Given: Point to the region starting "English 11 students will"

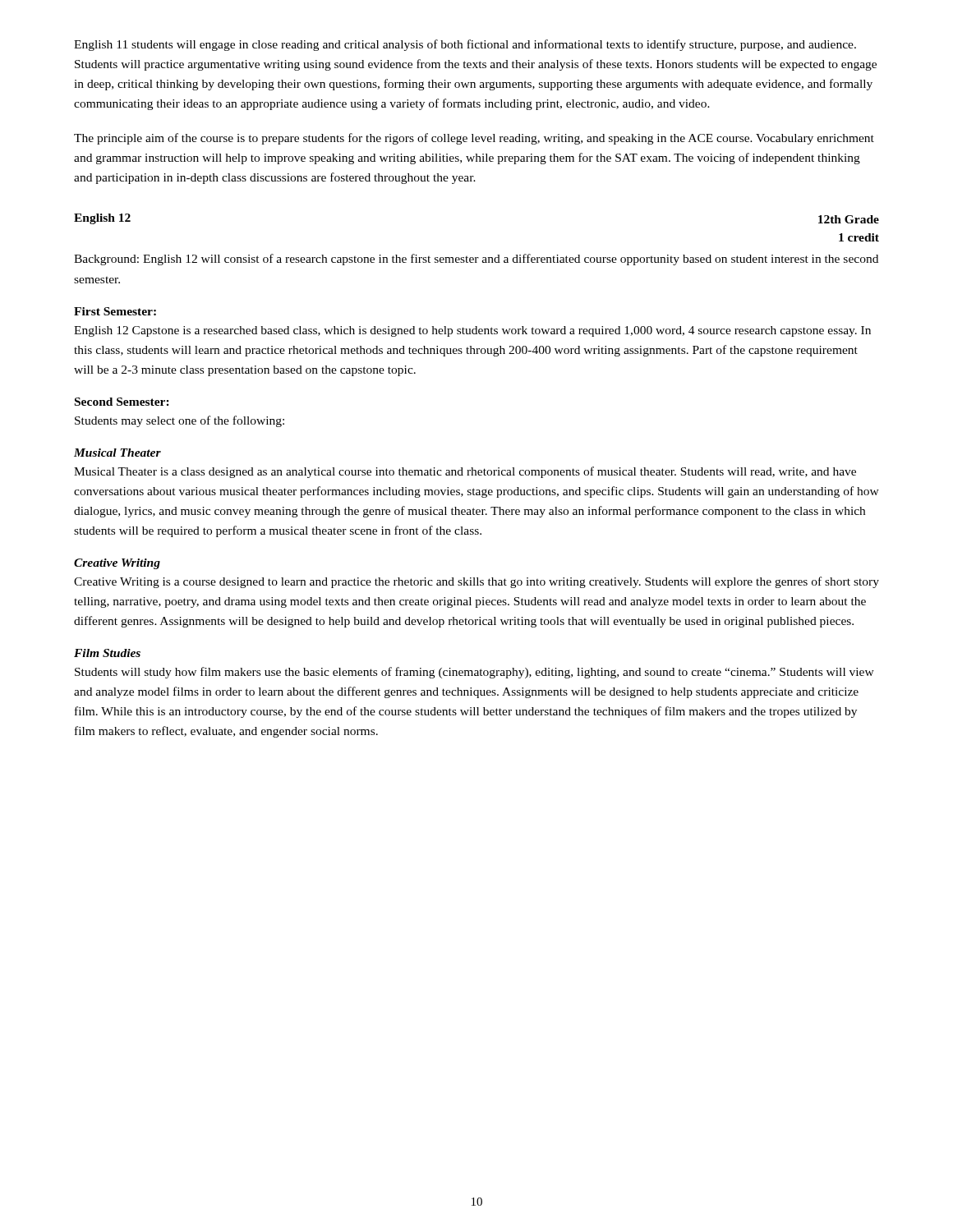Looking at the screenshot, I should coord(476,74).
